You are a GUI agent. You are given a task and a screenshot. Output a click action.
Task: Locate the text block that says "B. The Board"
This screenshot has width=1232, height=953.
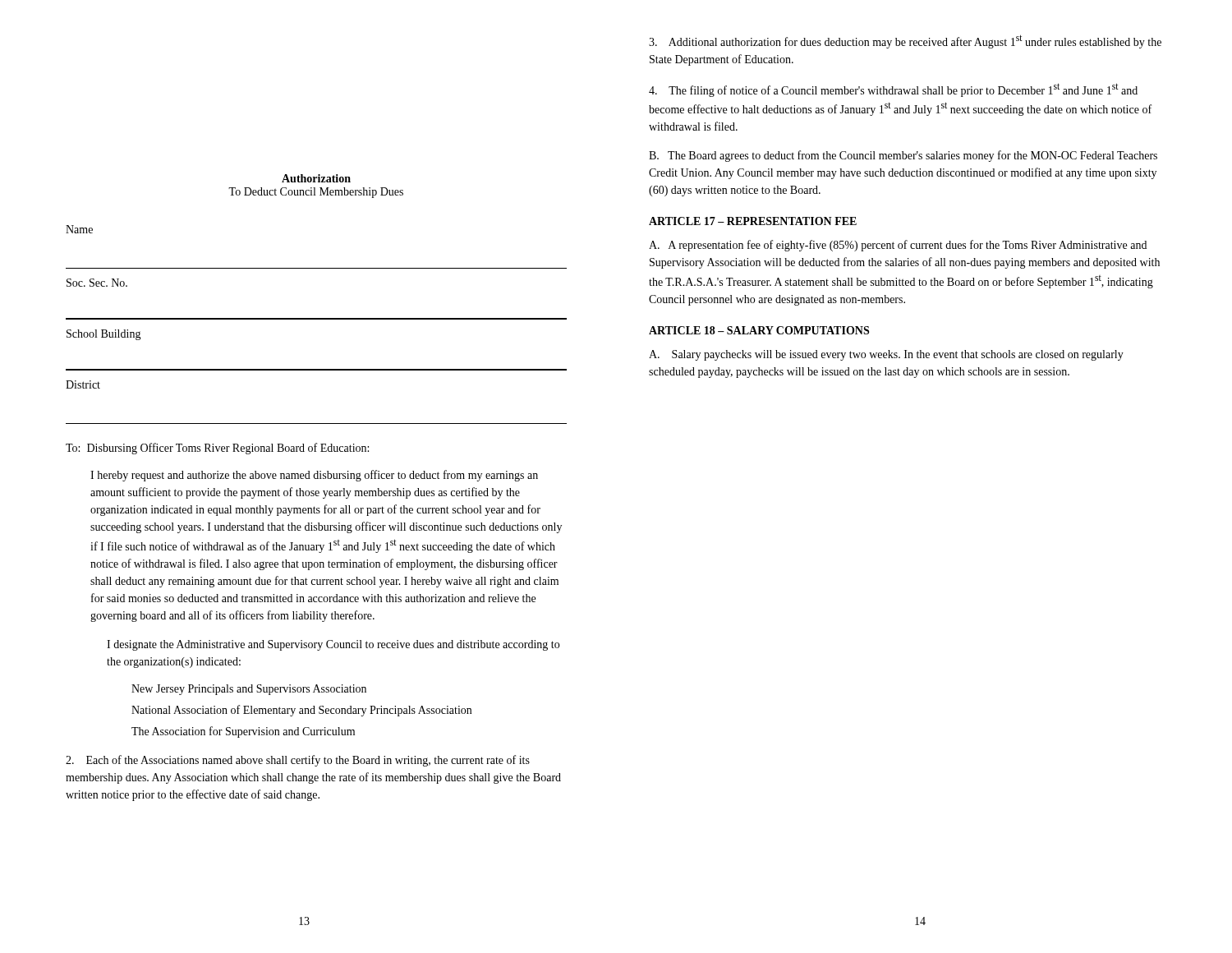(x=903, y=173)
